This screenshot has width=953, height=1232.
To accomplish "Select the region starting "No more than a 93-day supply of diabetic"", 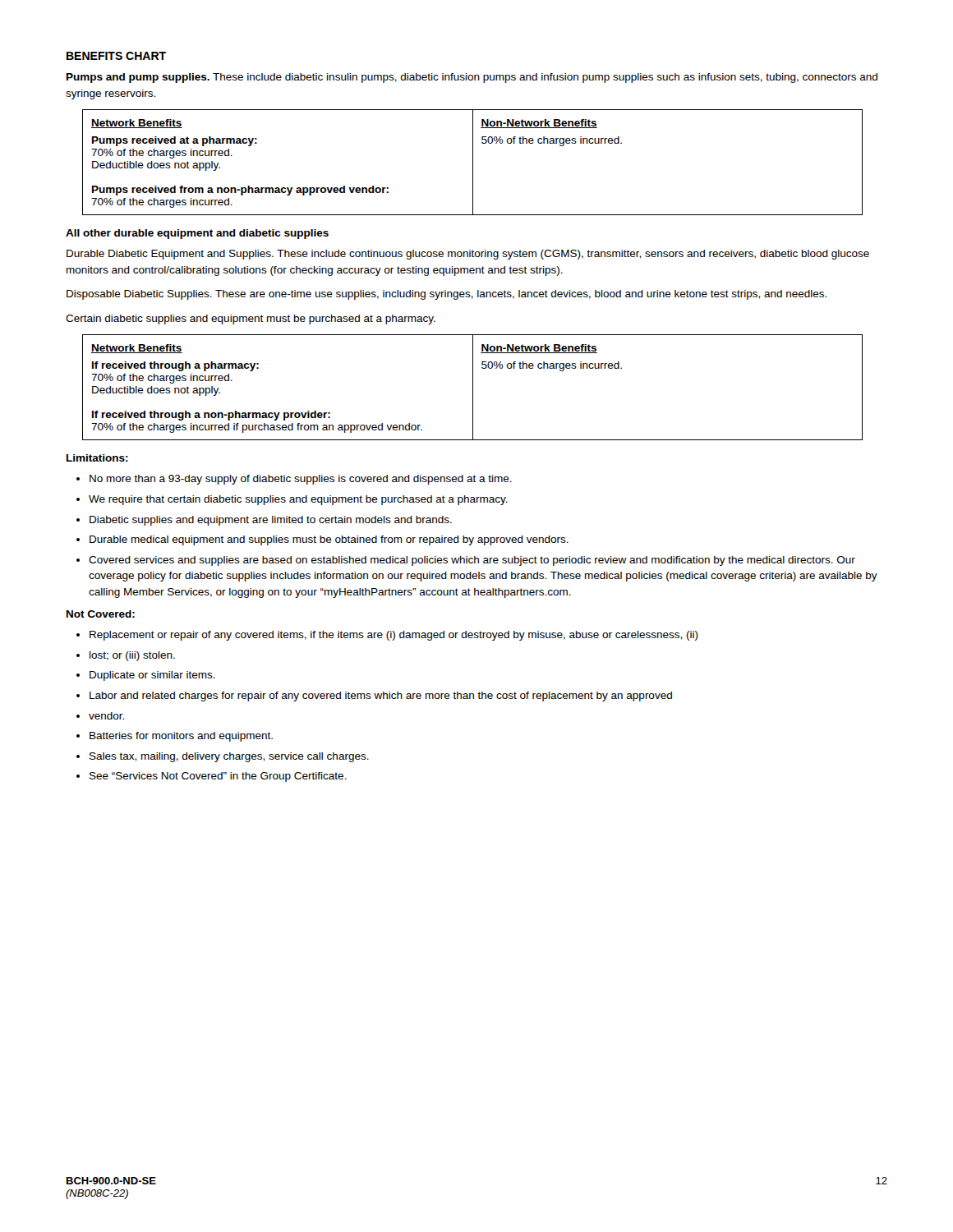I will tap(301, 479).
